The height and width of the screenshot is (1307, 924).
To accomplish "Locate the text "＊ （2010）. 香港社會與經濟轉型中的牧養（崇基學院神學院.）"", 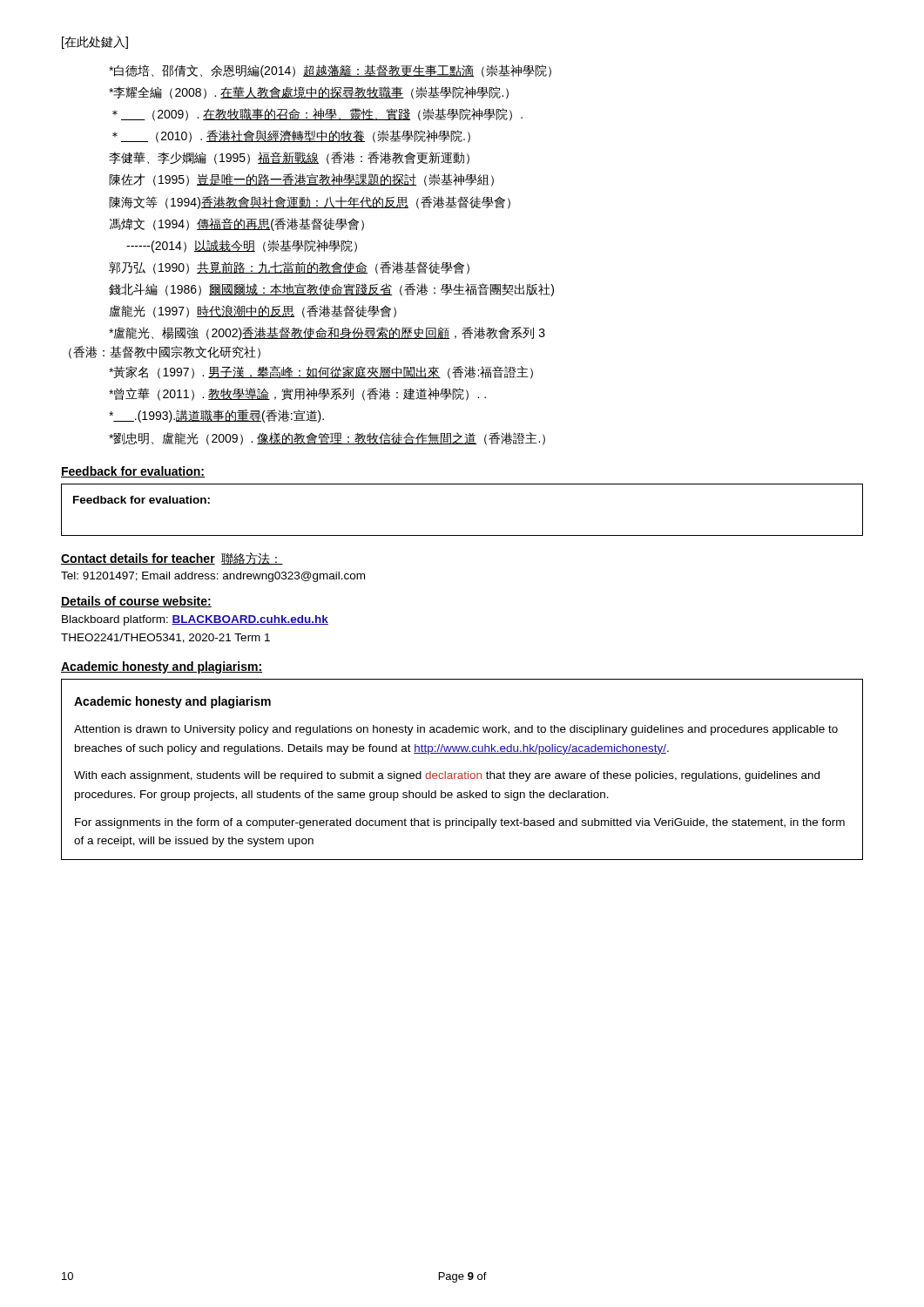I will coord(293,136).
